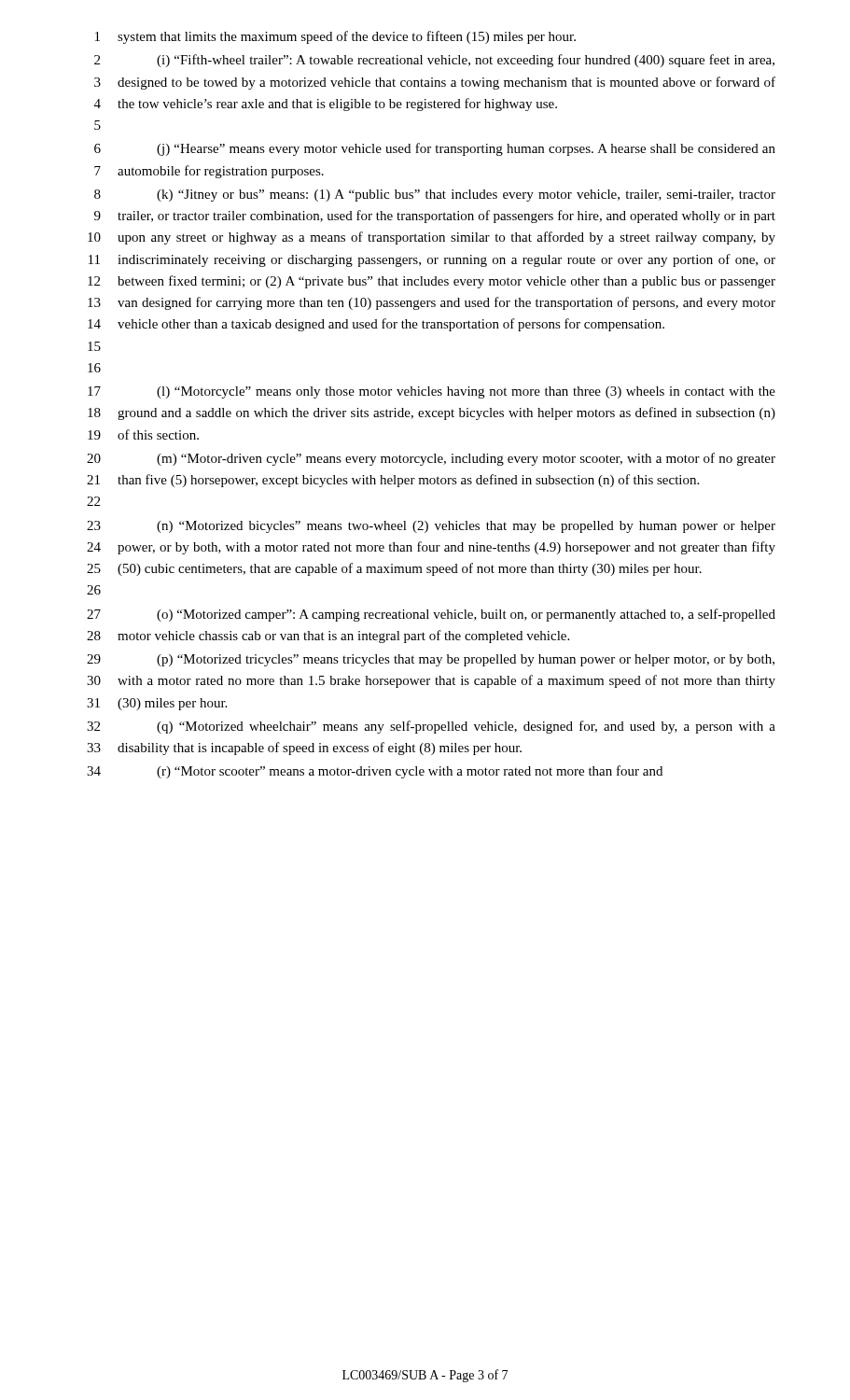Point to the block beginning "3233 (q) “Motorized"
The height and width of the screenshot is (1400, 850).
click(425, 737)
